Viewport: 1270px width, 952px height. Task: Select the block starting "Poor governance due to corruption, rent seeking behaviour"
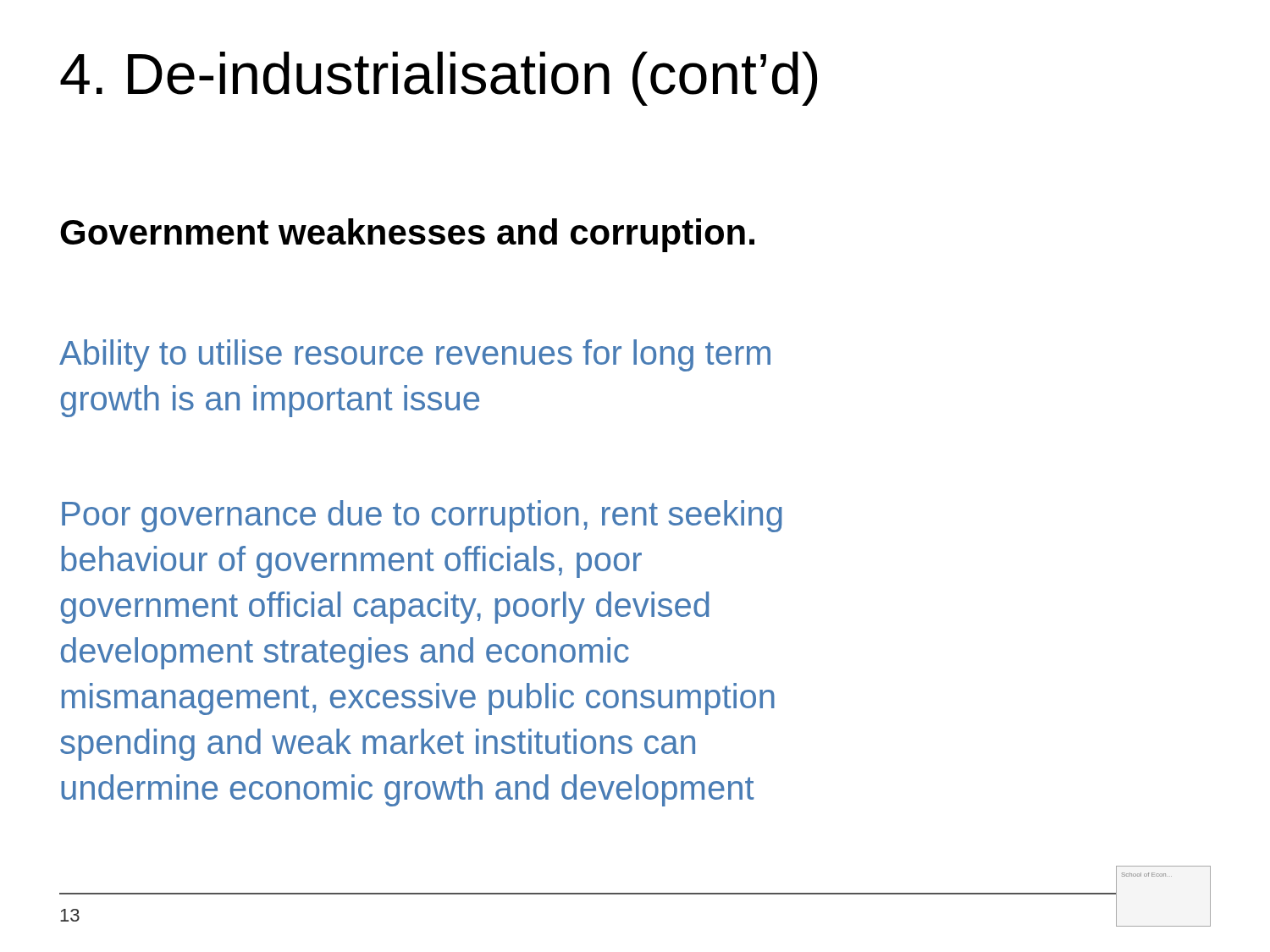(x=422, y=651)
